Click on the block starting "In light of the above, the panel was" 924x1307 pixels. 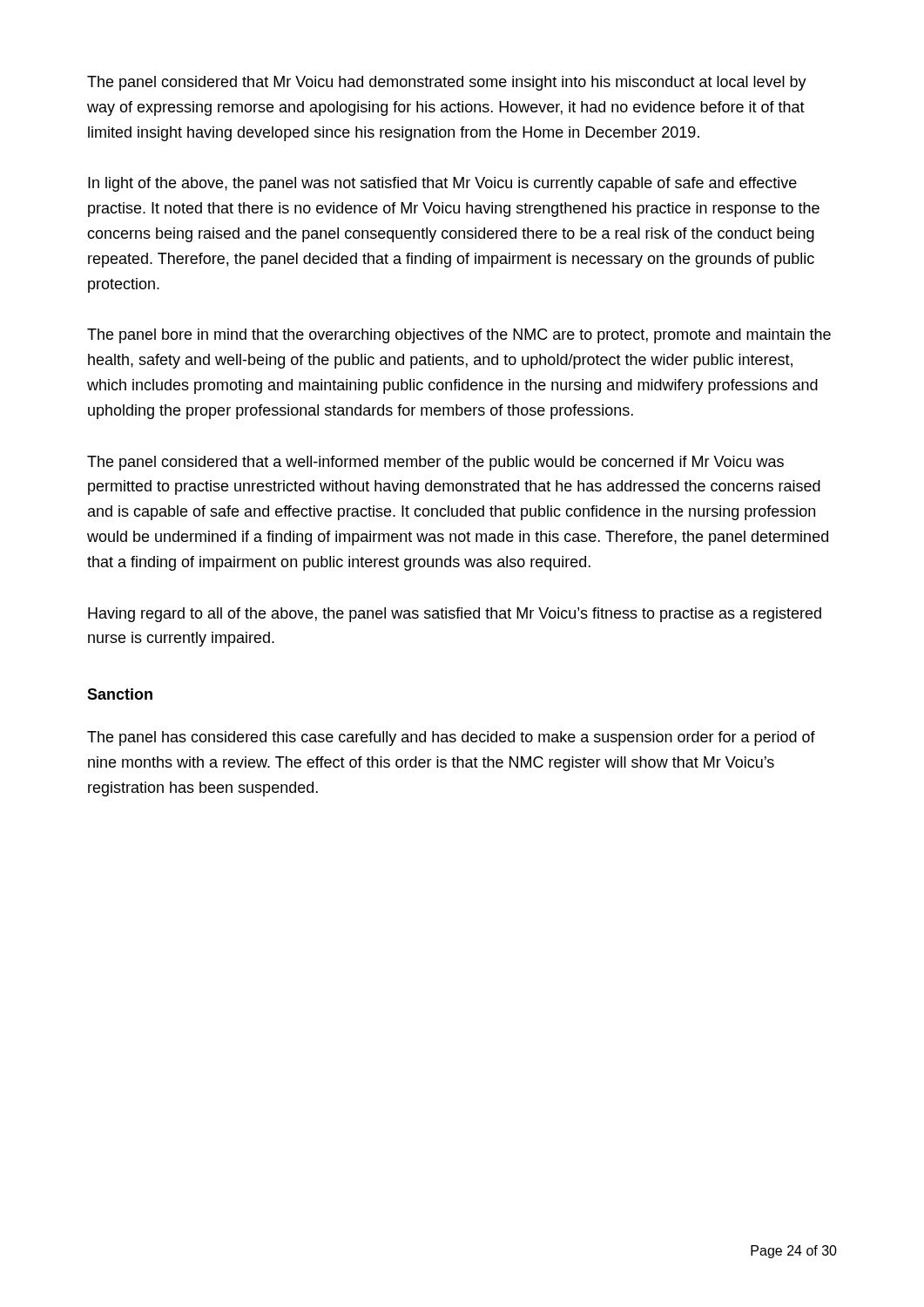tap(454, 233)
